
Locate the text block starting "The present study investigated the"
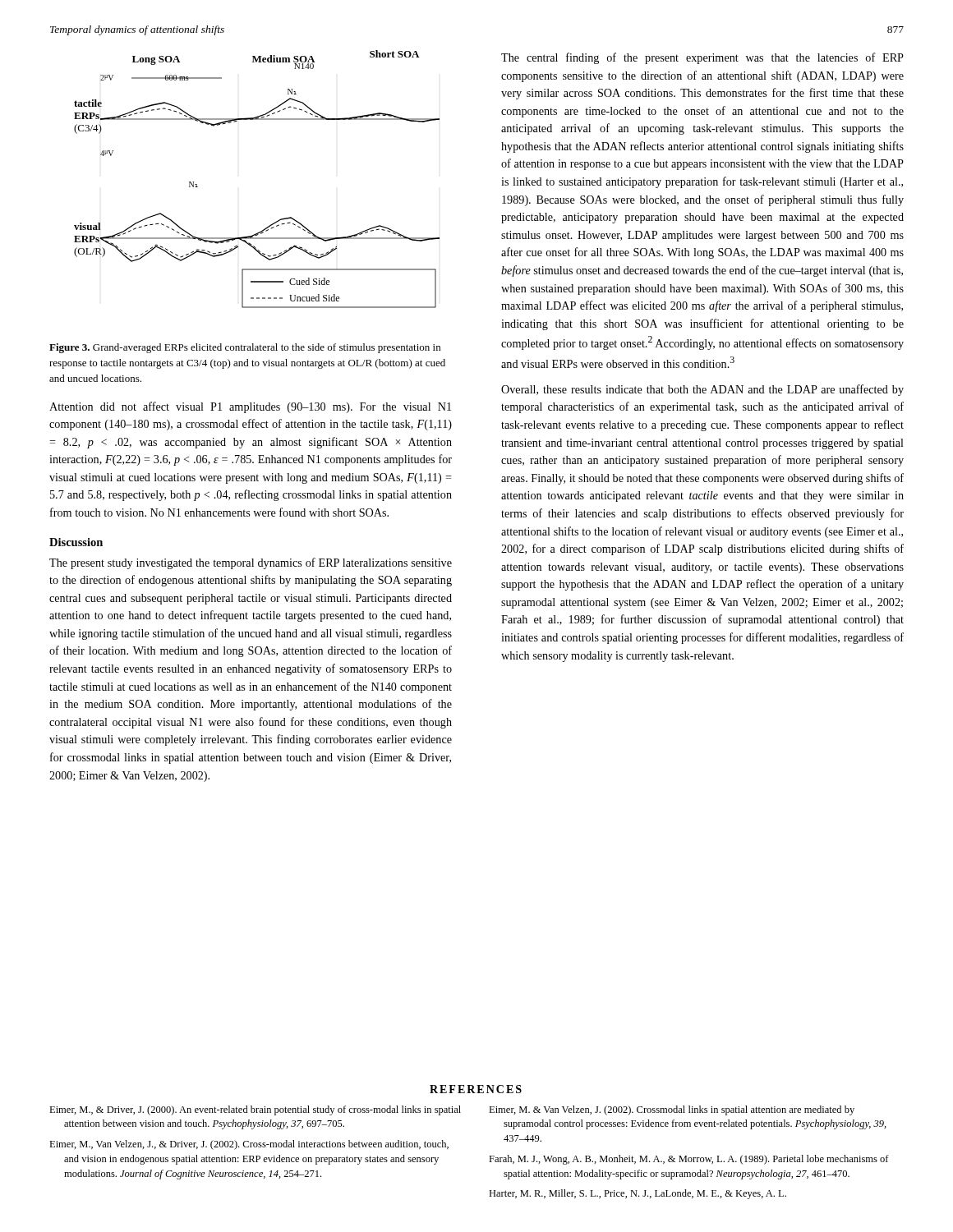click(x=251, y=669)
